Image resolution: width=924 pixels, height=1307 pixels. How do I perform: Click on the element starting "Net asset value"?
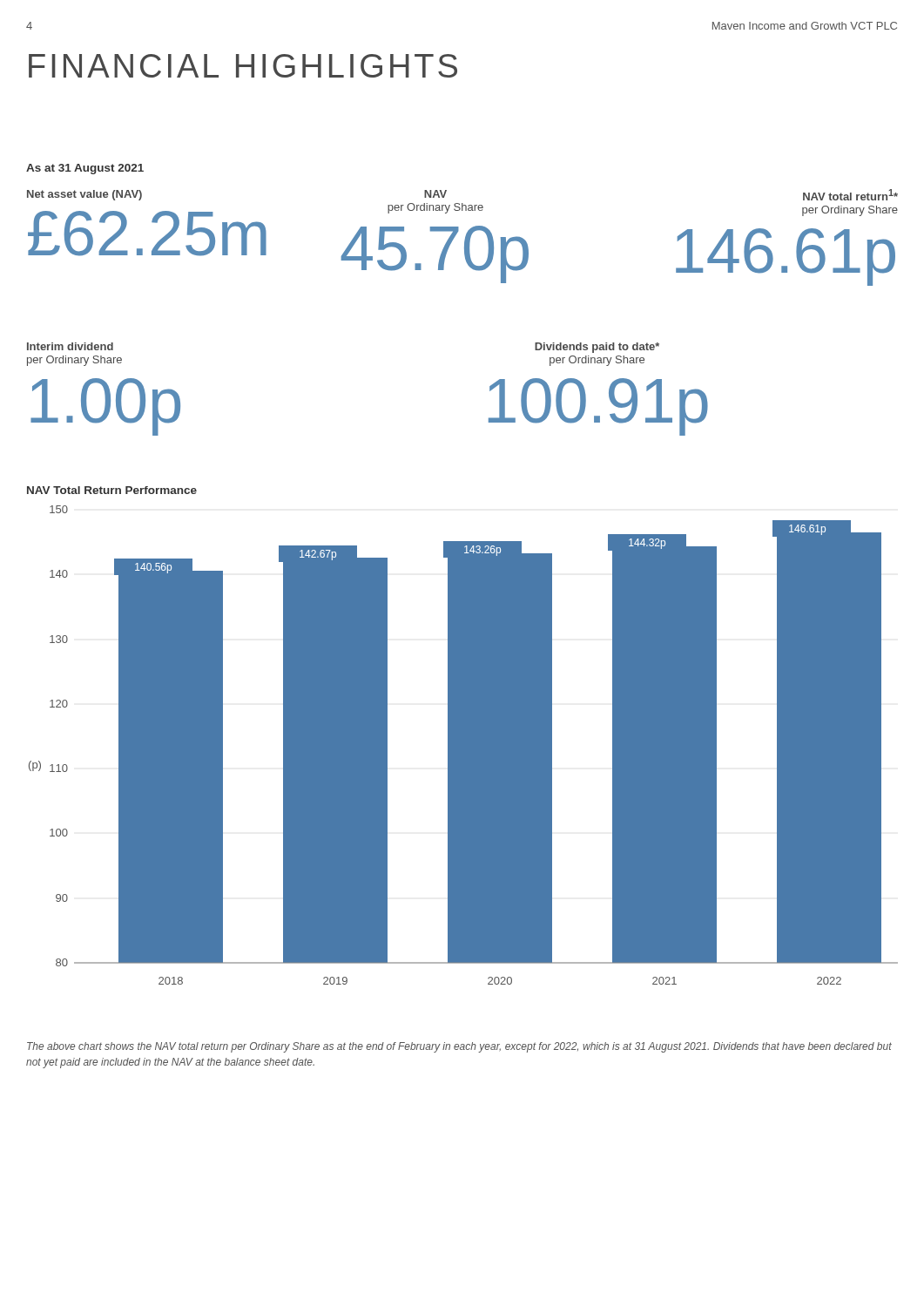[x=148, y=226]
